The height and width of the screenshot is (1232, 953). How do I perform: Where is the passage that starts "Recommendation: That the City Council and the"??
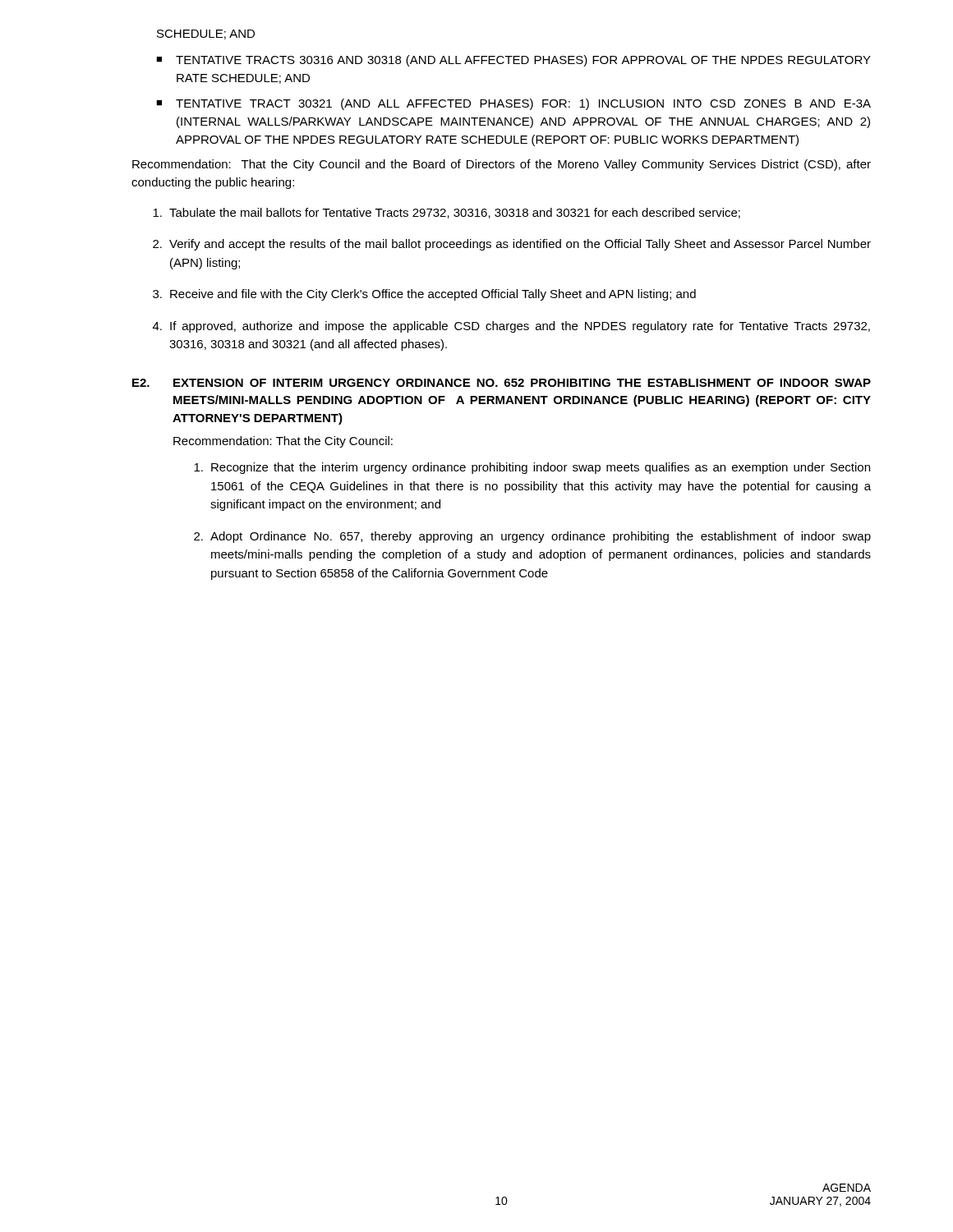[501, 173]
